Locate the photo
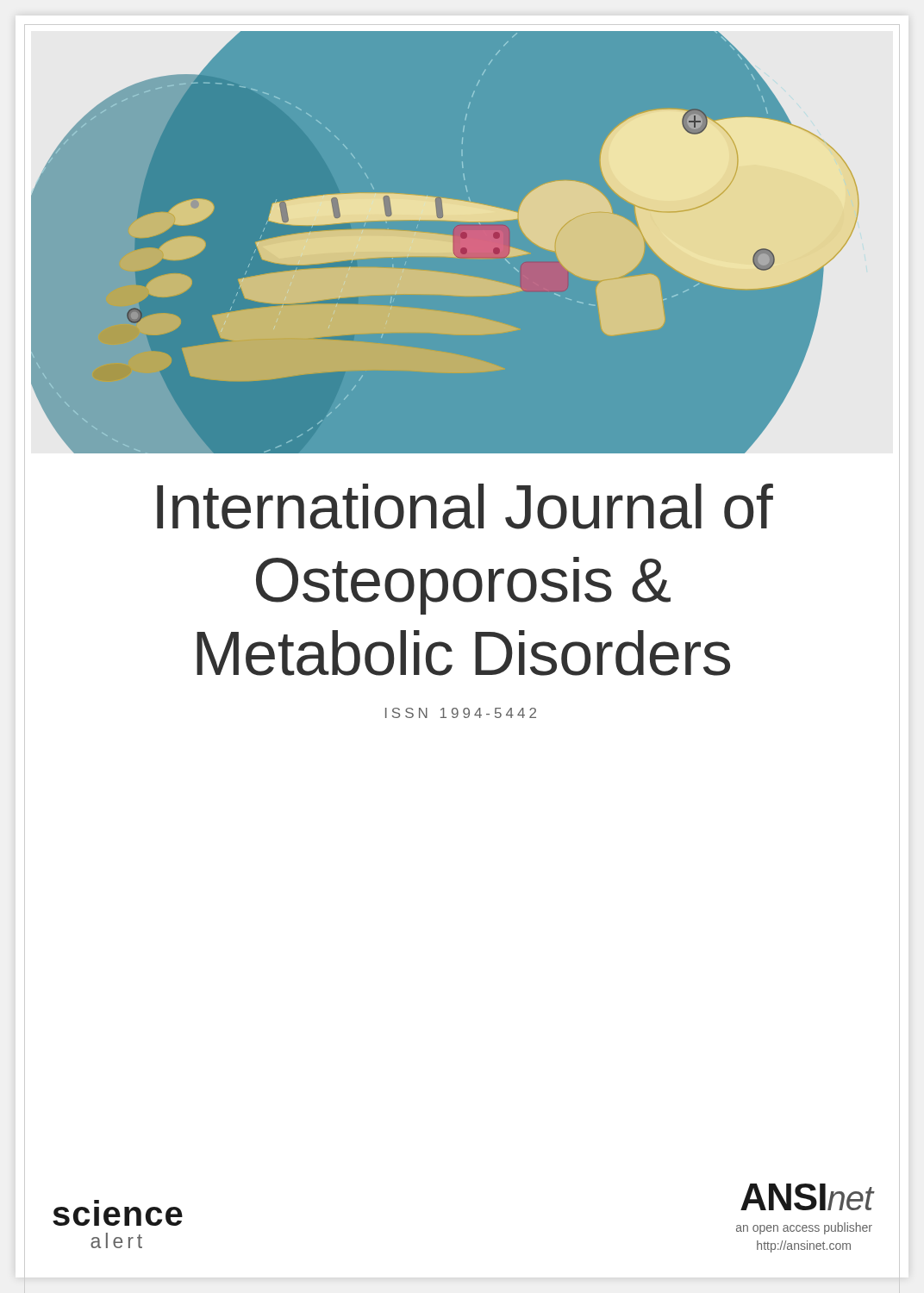924x1293 pixels. tap(462, 242)
